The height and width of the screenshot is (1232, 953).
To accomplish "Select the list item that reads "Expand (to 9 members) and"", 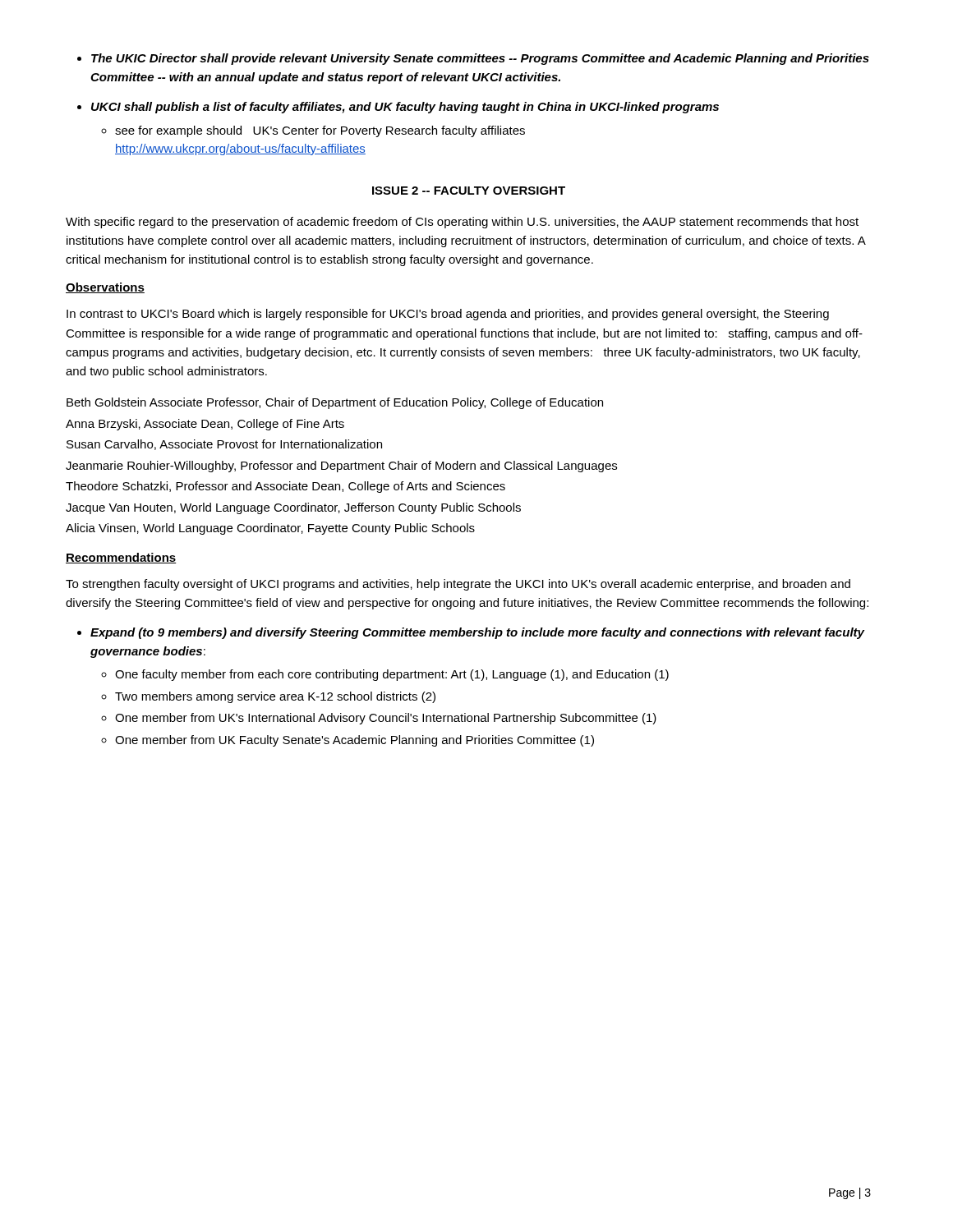I will 481,686.
